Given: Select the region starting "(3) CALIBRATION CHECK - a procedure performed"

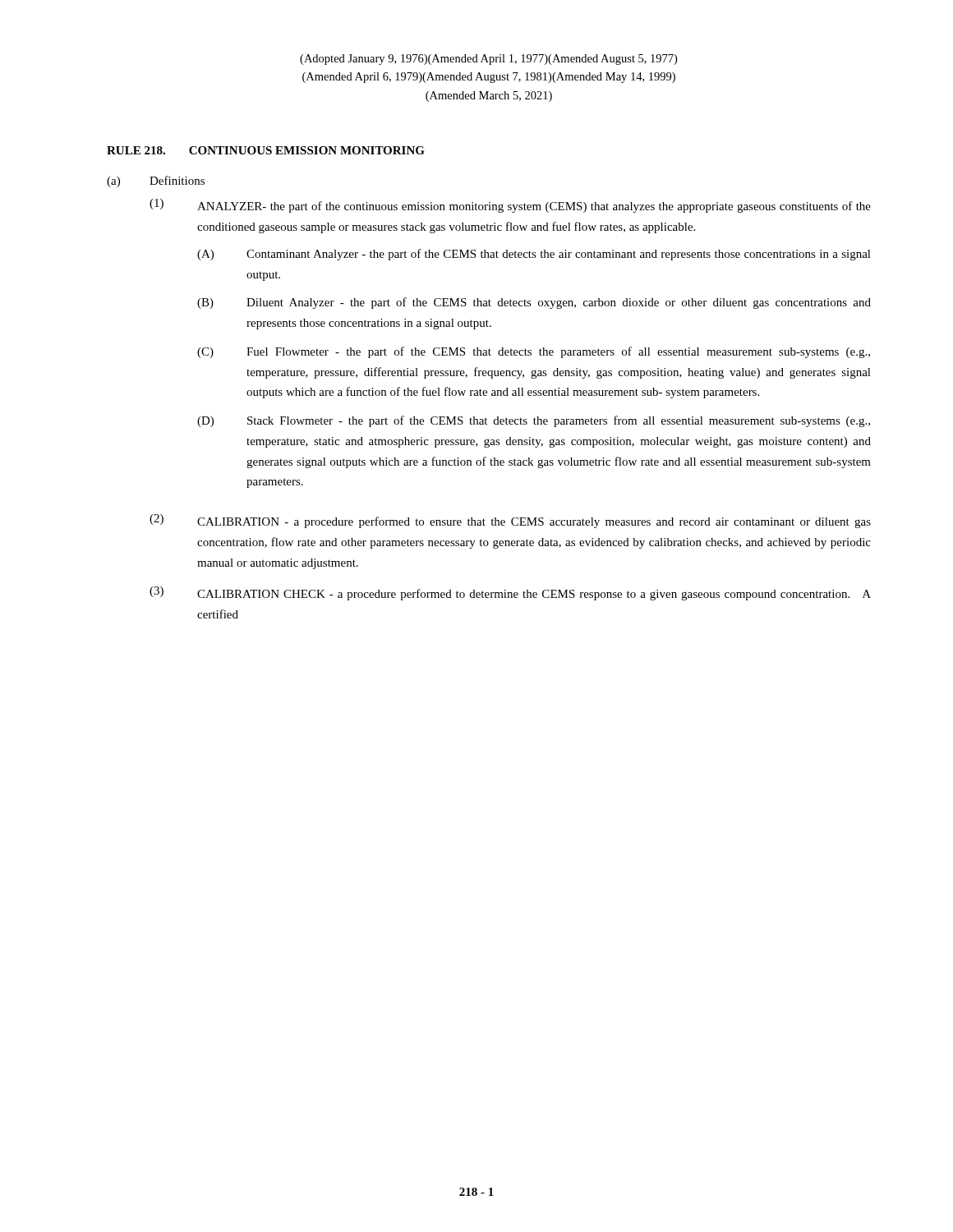Looking at the screenshot, I should tap(510, 605).
